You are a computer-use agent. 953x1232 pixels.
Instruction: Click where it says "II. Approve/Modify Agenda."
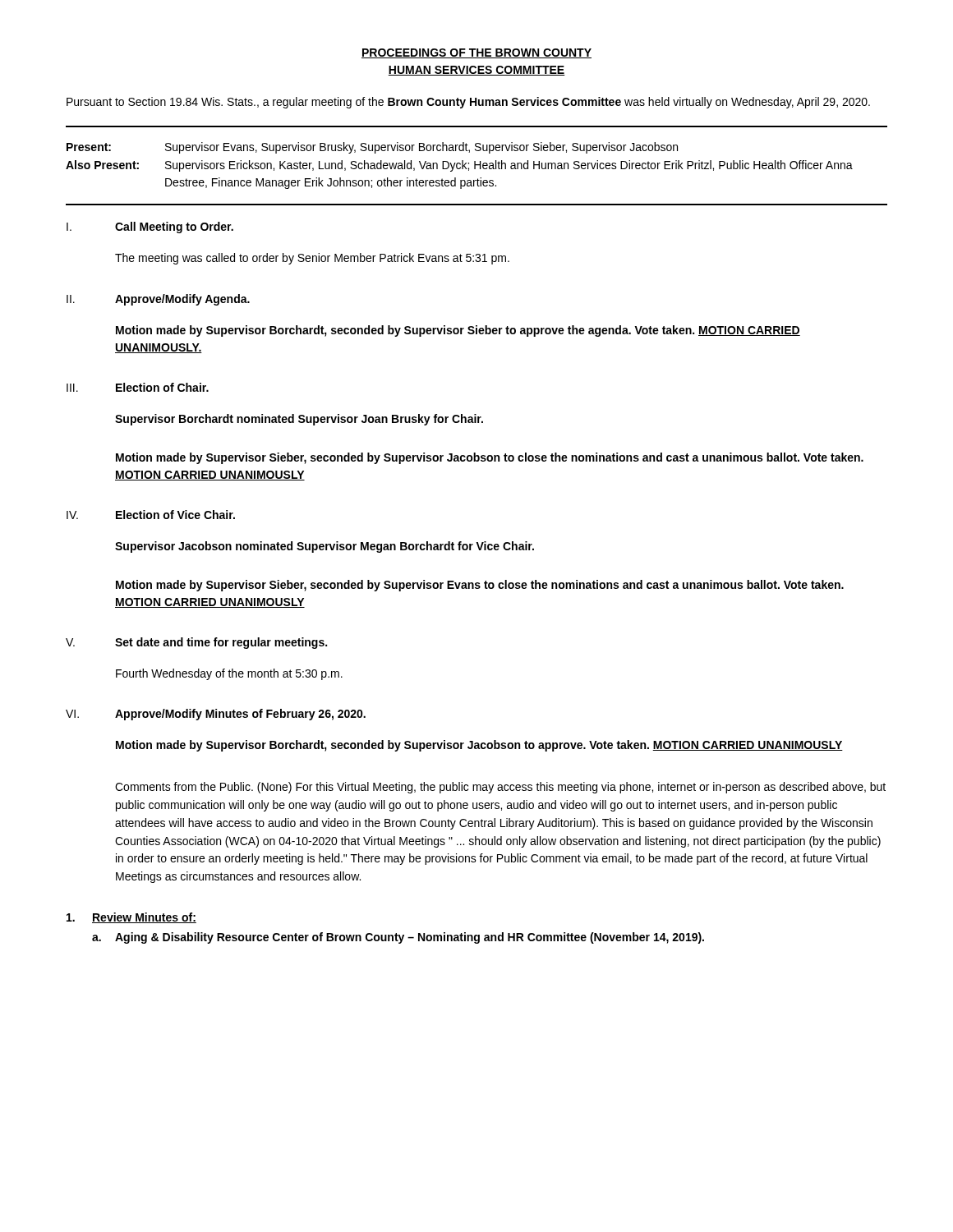[158, 300]
